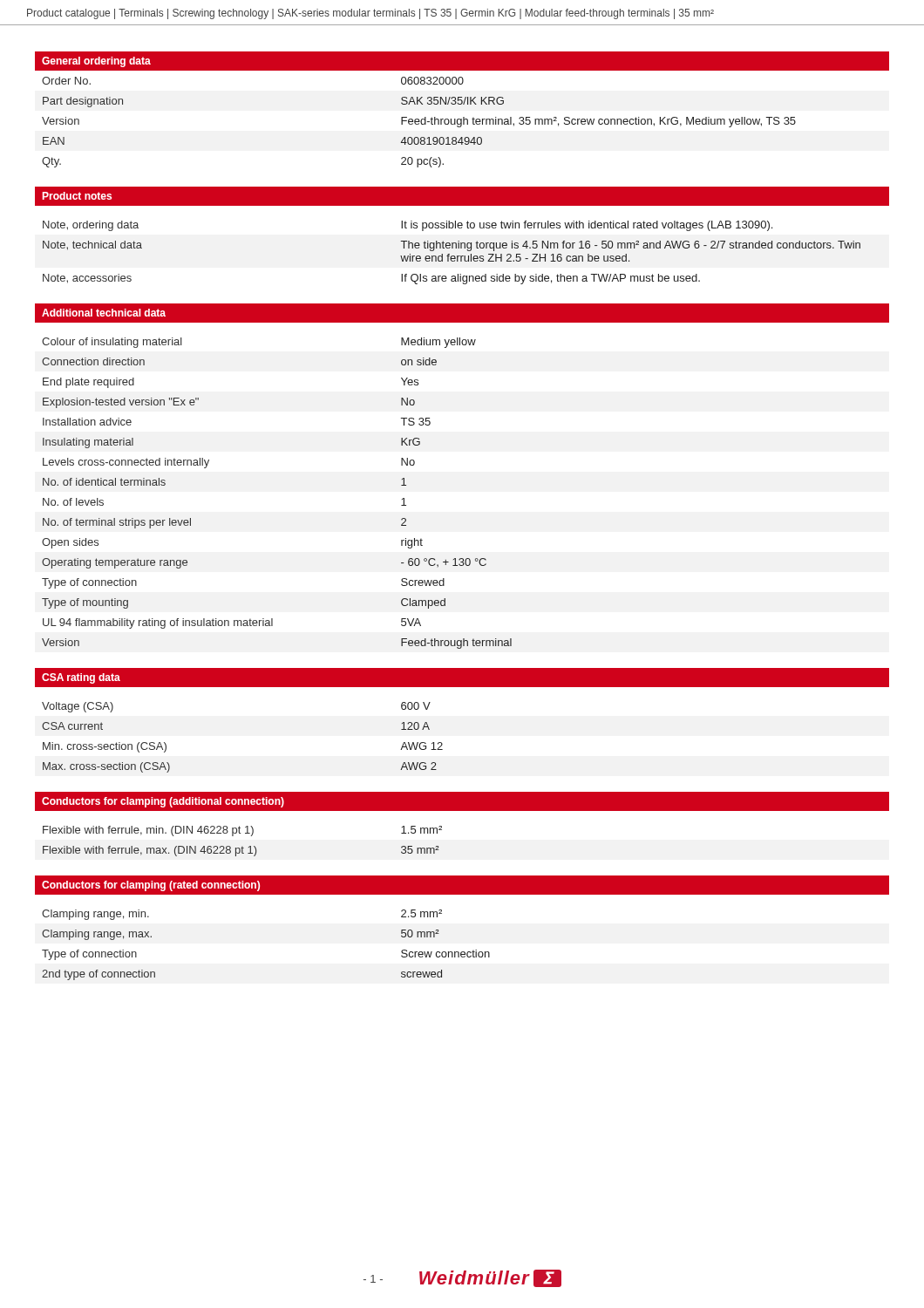Click on the table containing "The tightening torque is"

462,251
